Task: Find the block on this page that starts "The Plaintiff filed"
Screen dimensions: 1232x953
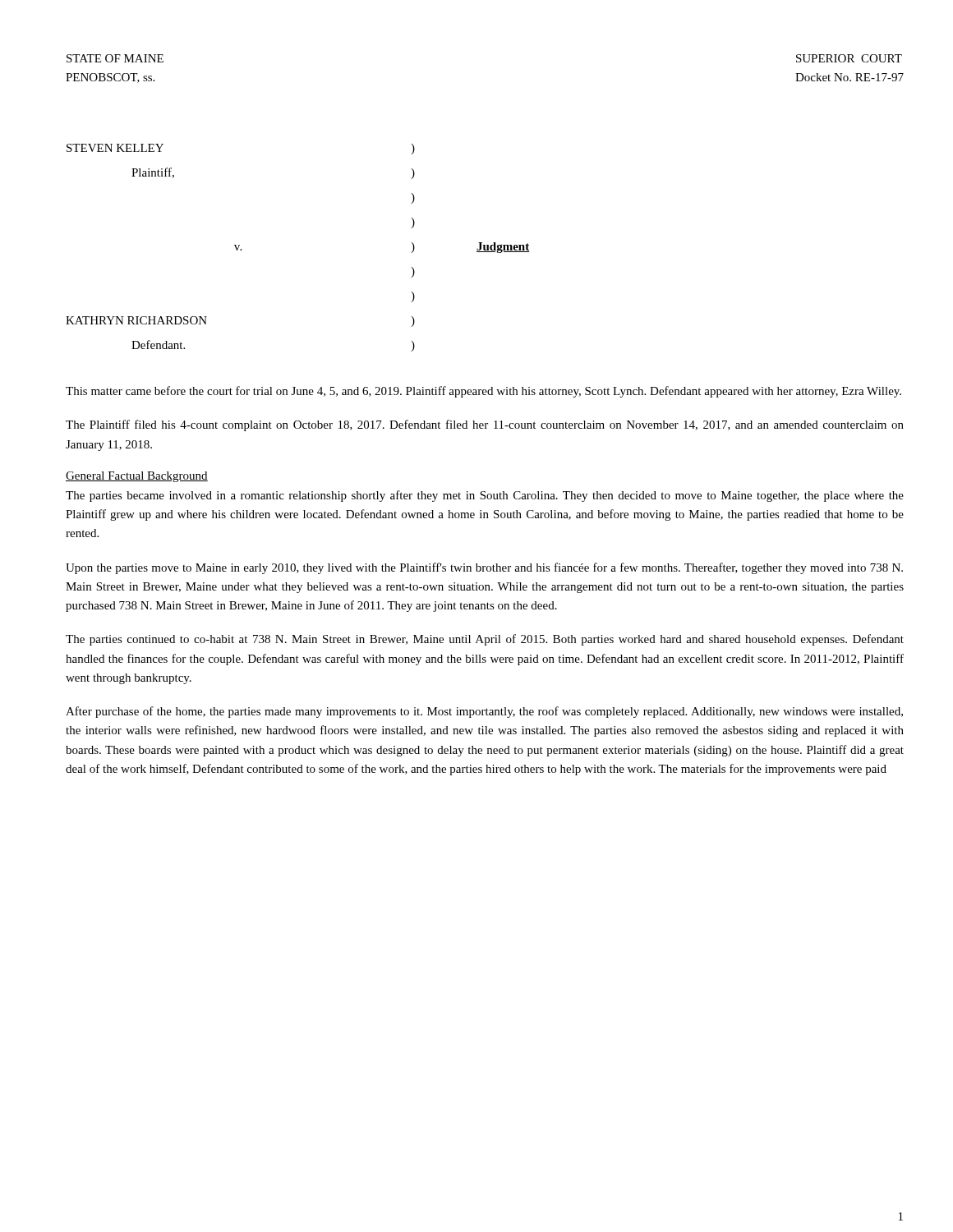Action: click(x=485, y=434)
